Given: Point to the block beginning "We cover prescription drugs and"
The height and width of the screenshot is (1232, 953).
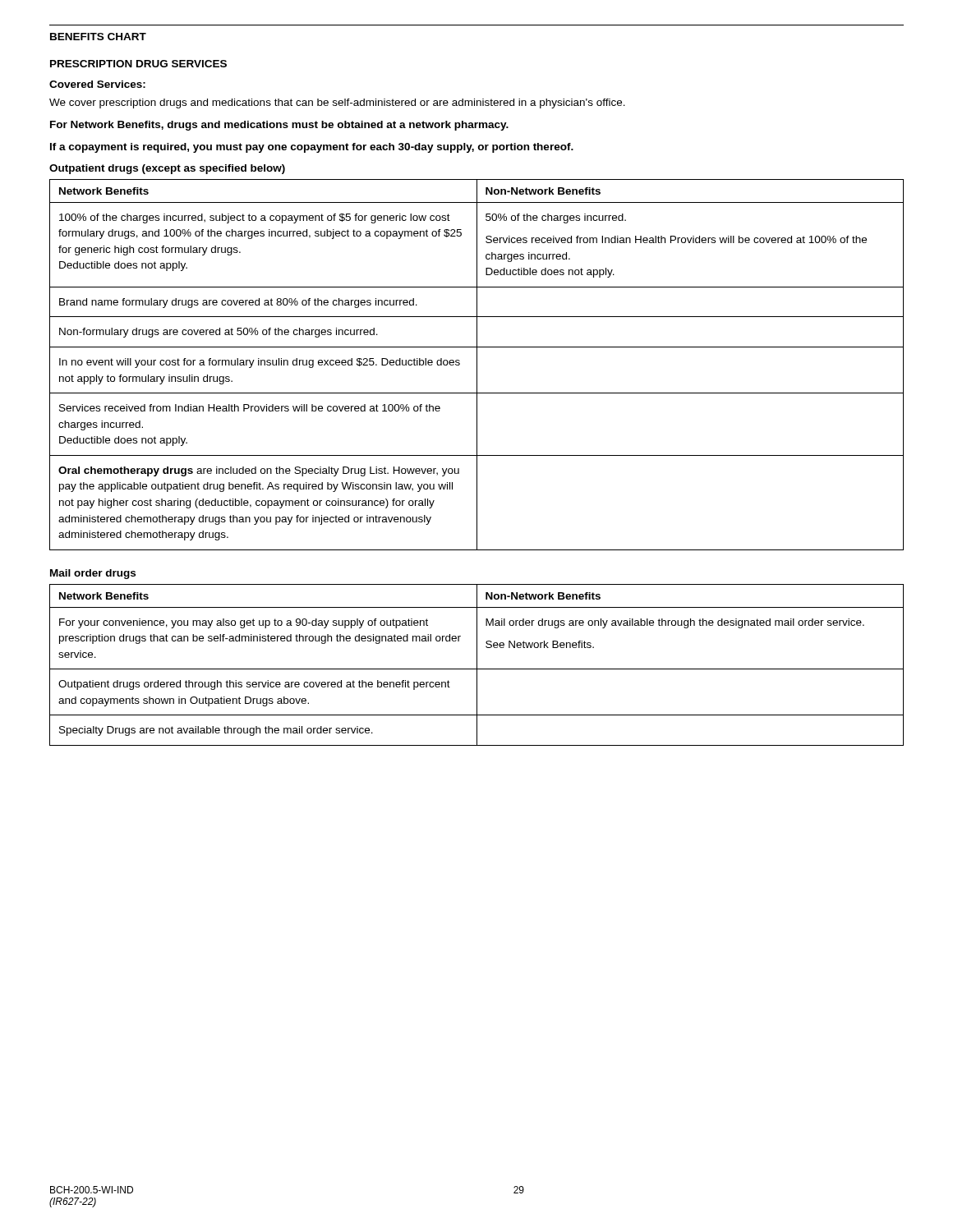Looking at the screenshot, I should (337, 102).
